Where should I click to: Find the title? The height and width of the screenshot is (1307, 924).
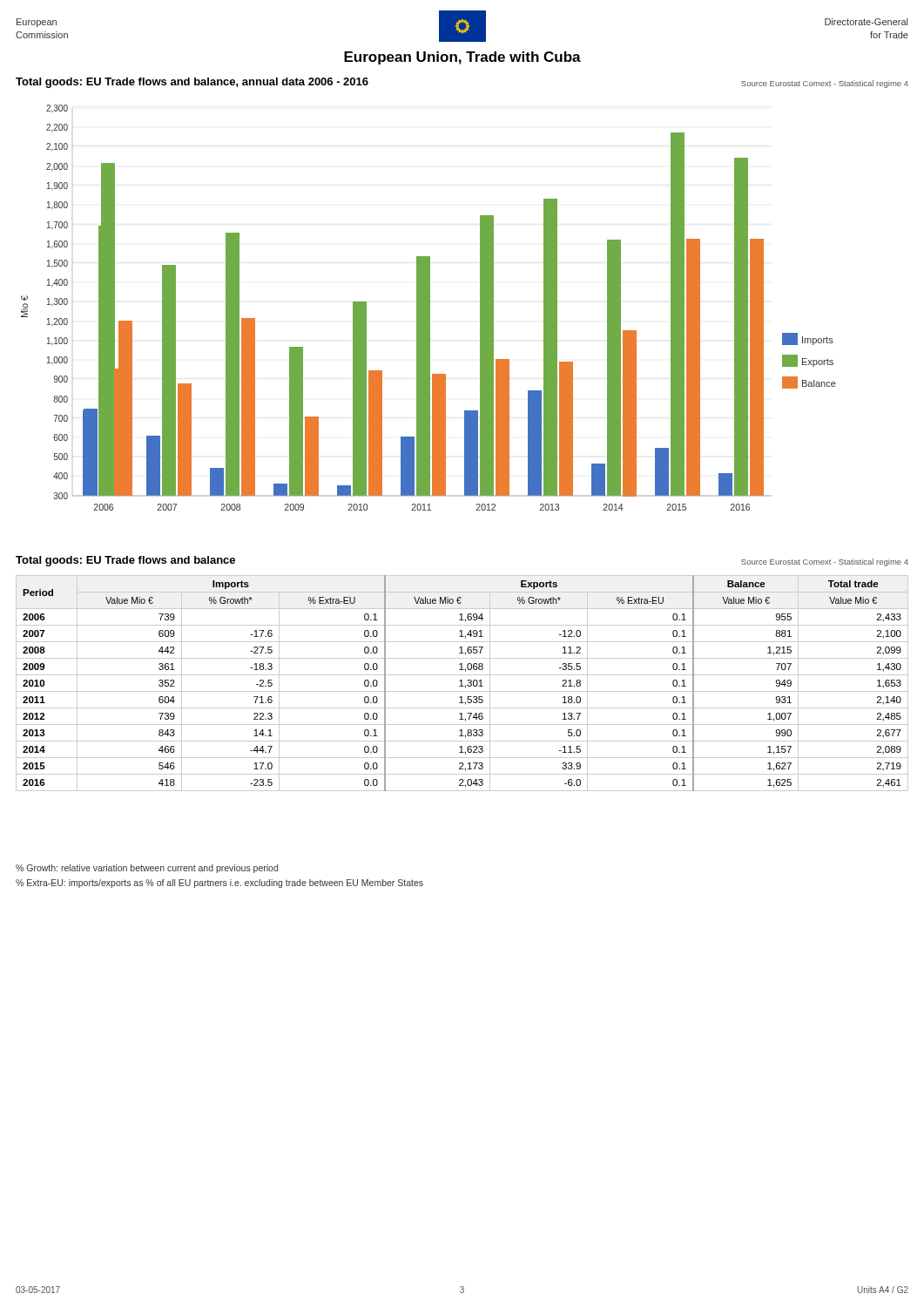tap(462, 57)
